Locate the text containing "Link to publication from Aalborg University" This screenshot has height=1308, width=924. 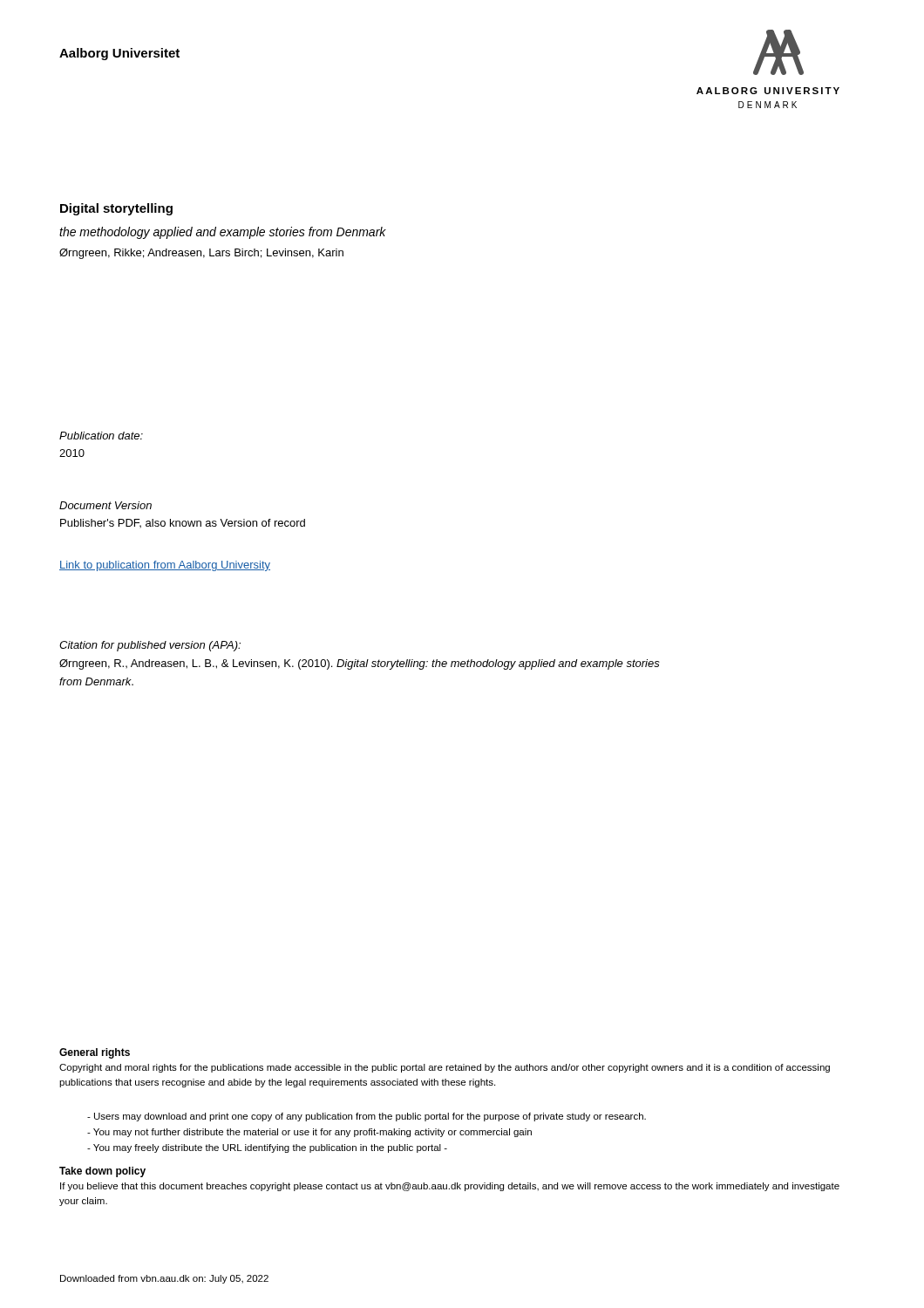pyautogui.click(x=165, y=565)
